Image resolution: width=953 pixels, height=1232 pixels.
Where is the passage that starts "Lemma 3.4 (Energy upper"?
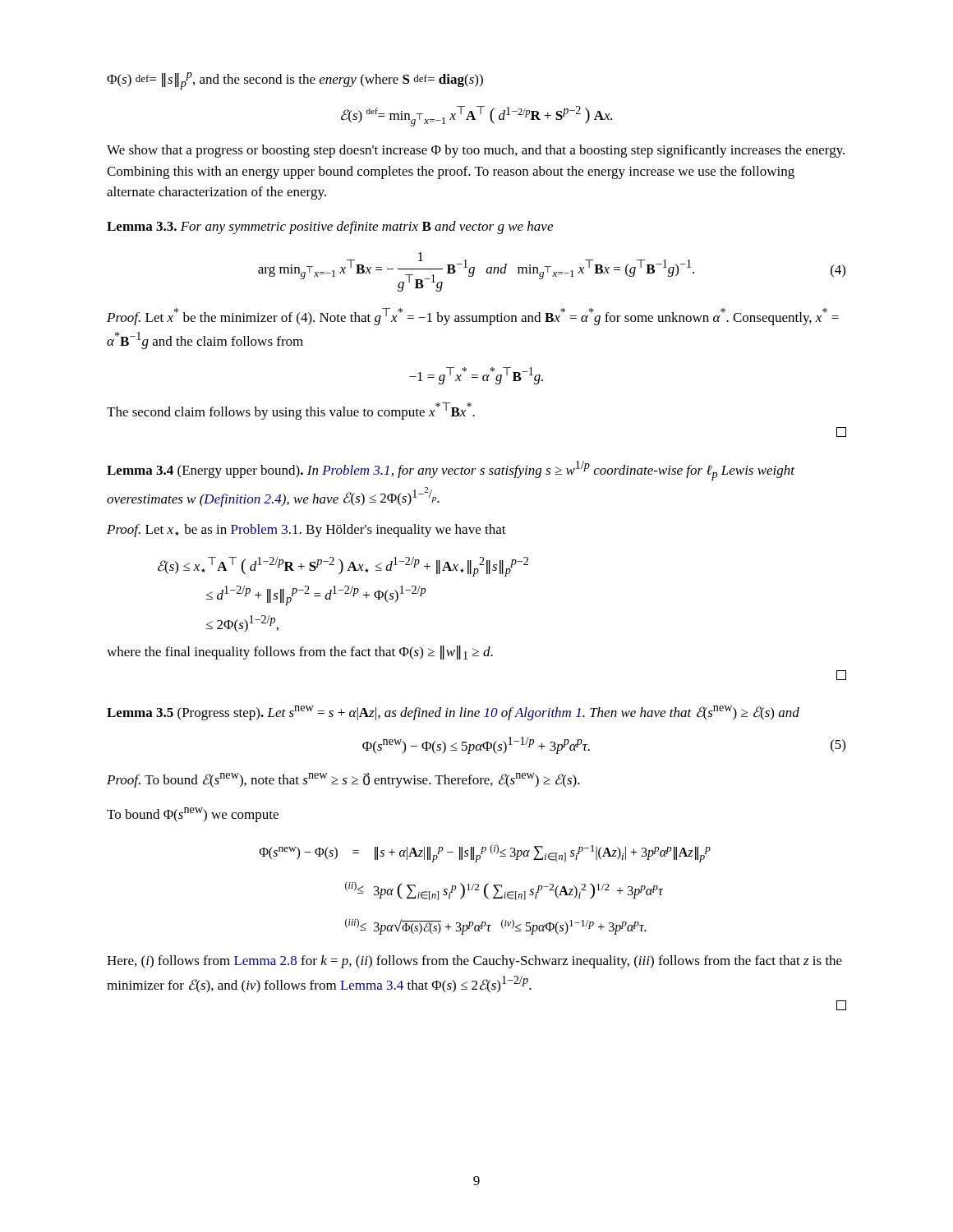click(451, 482)
